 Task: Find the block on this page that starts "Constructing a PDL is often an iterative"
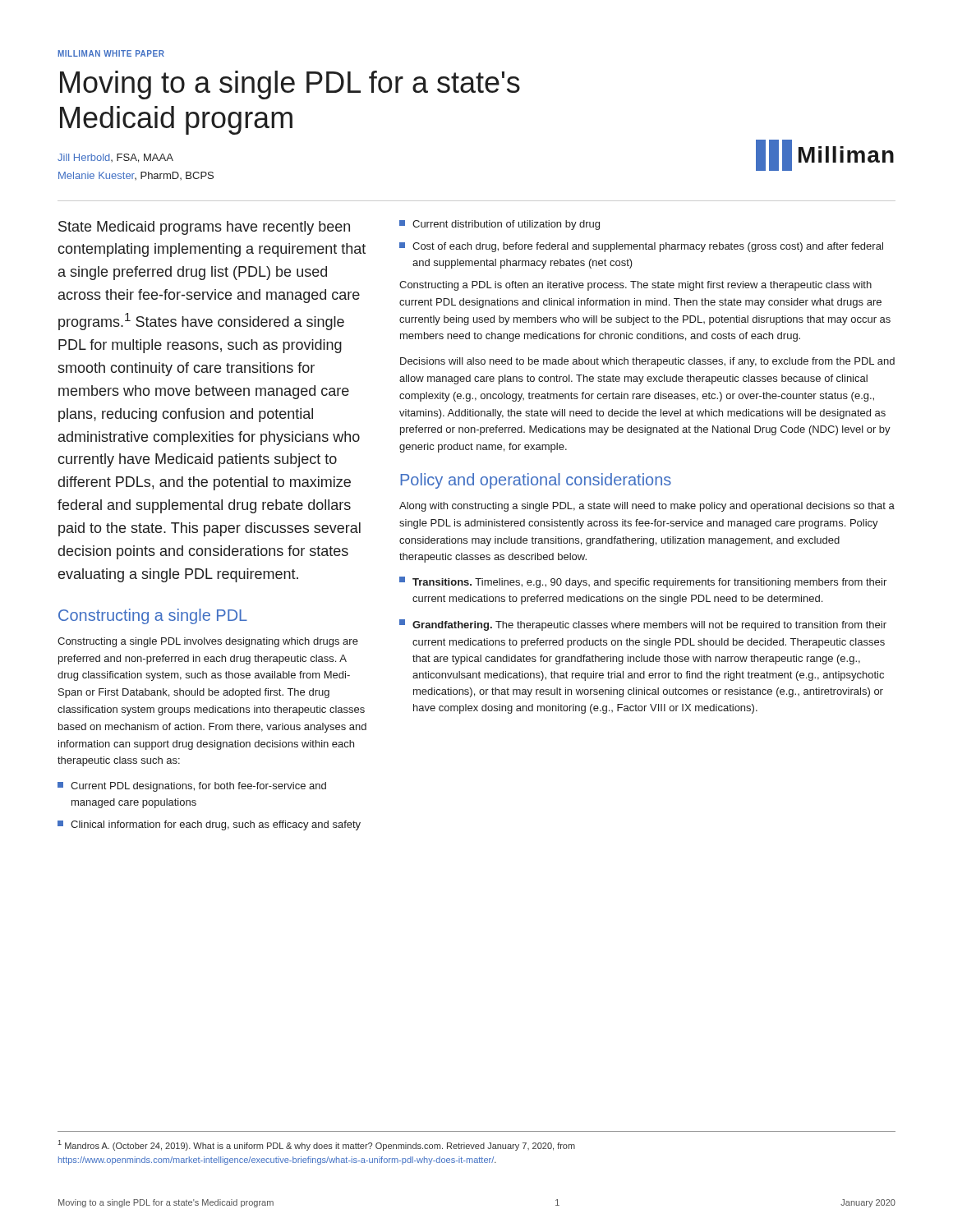[645, 310]
